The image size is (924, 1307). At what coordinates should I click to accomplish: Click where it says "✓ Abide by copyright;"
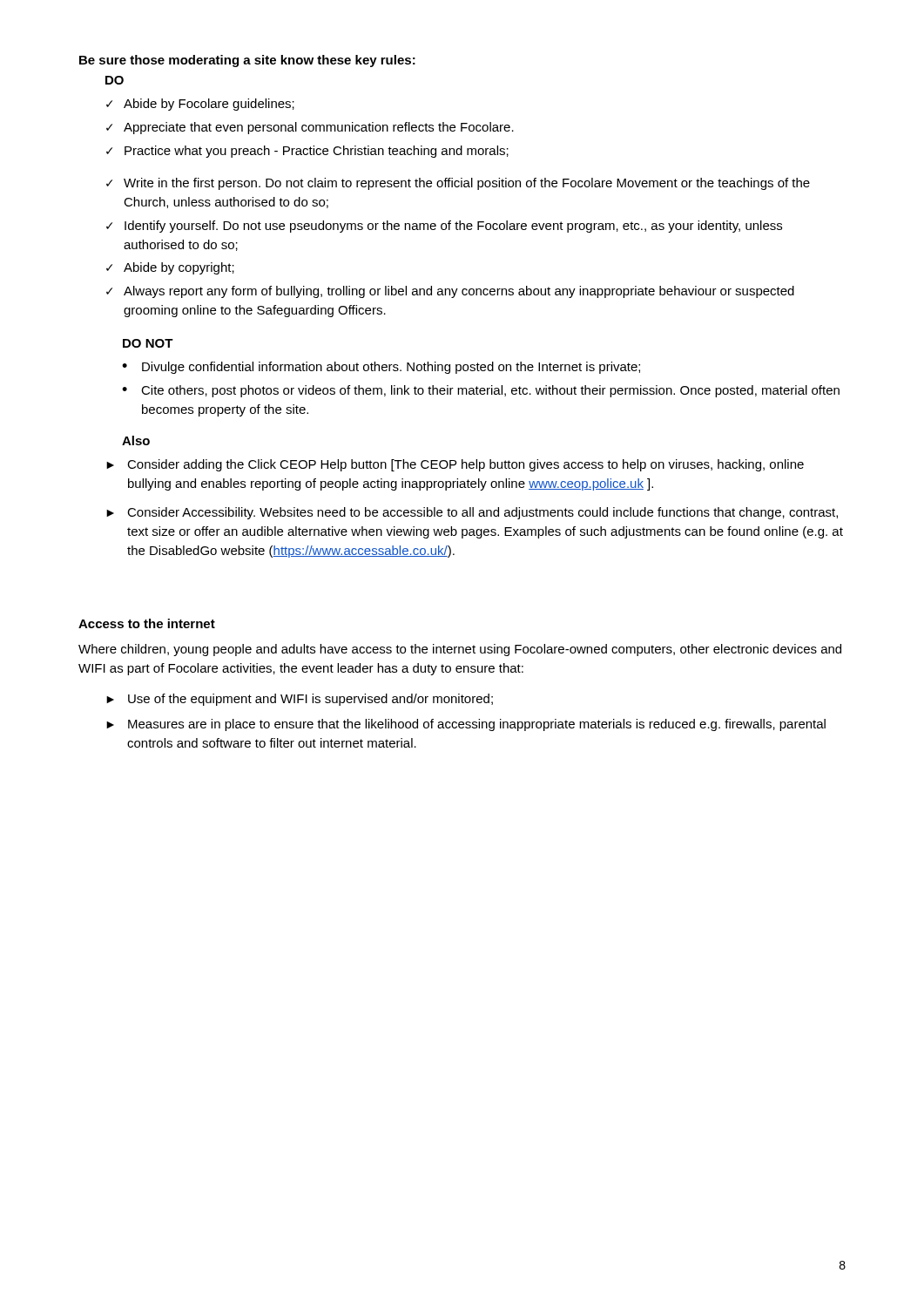pos(170,268)
